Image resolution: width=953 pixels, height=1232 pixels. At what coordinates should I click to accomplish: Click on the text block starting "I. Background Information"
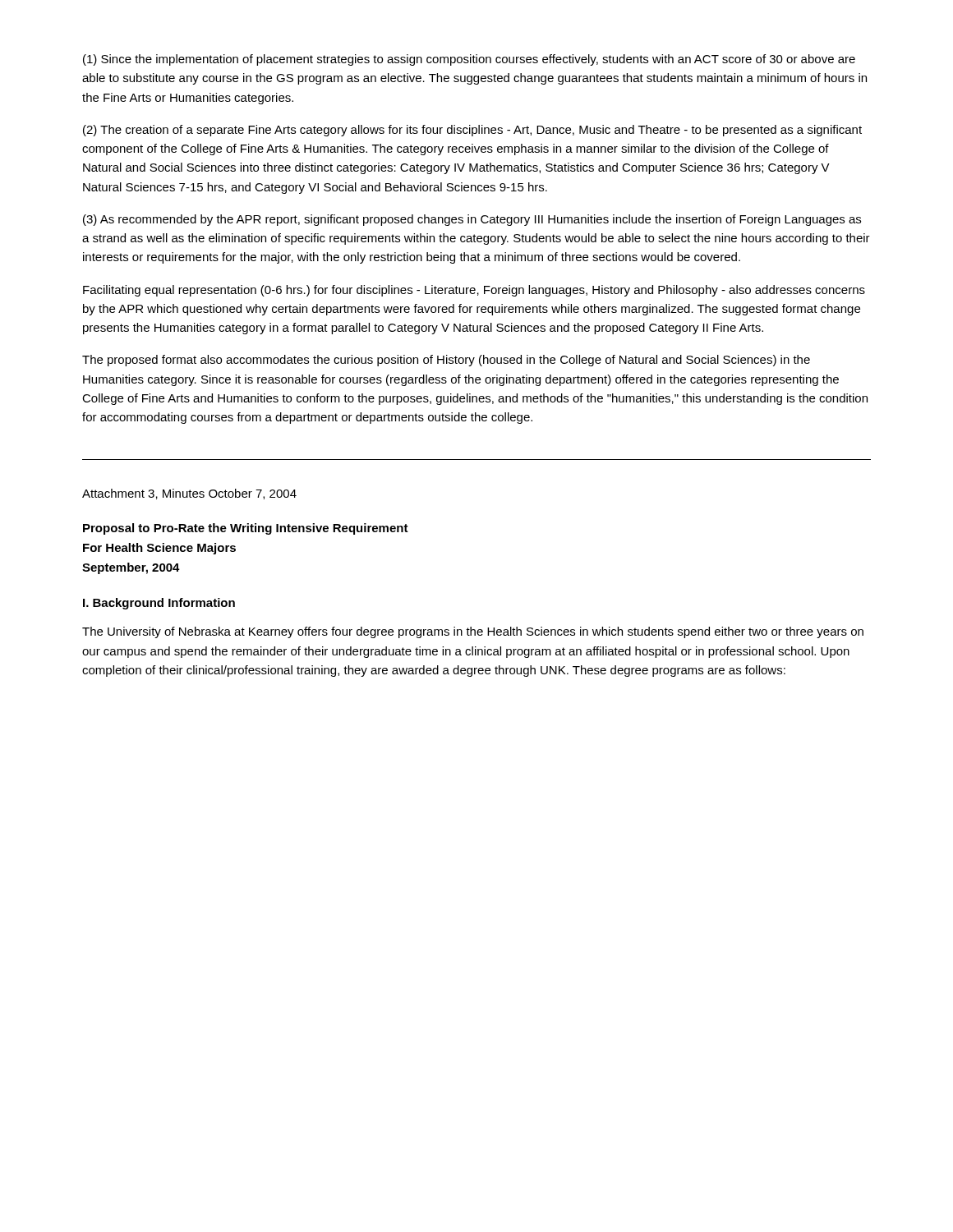[x=159, y=602]
